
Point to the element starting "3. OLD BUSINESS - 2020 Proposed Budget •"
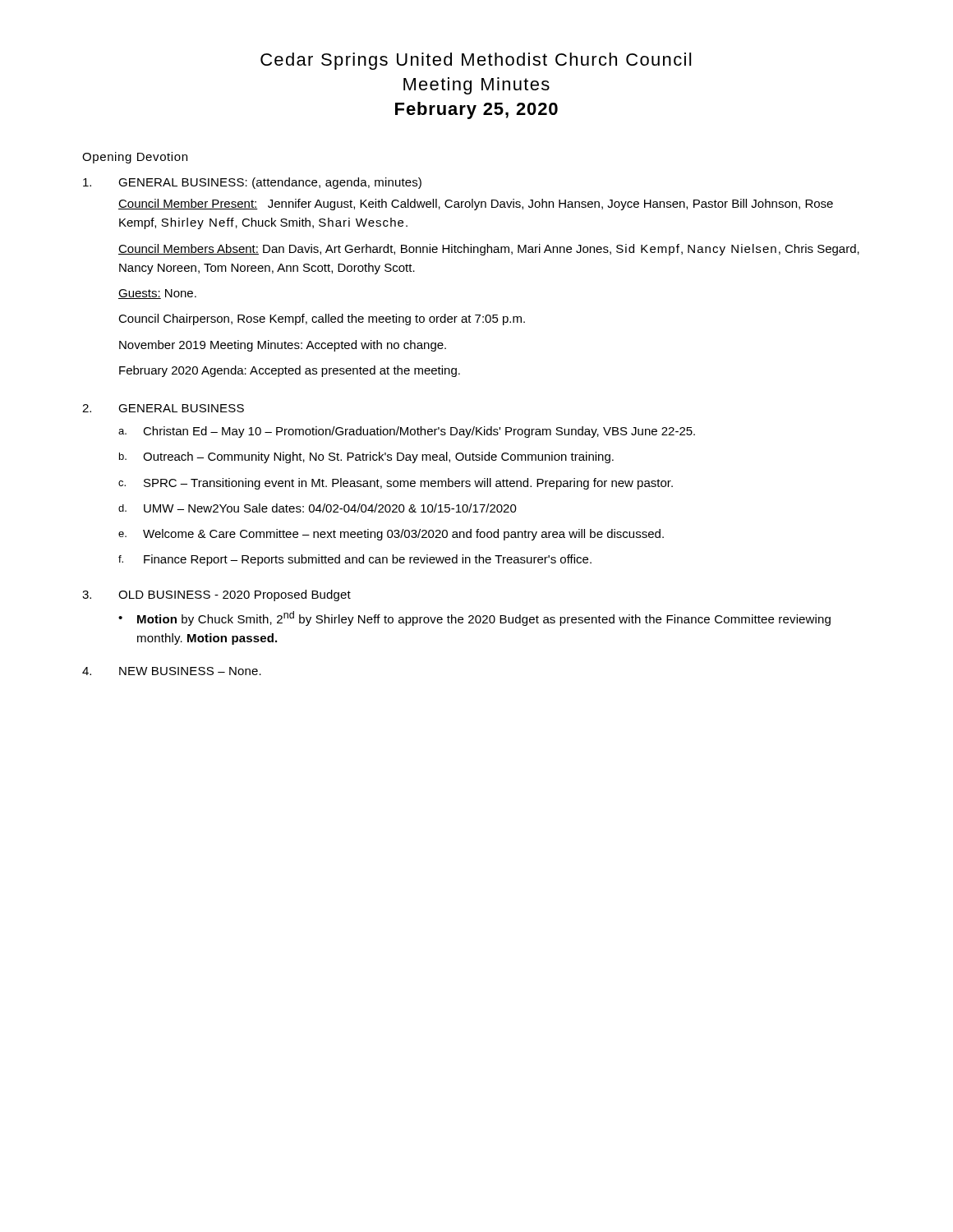[x=476, y=619]
